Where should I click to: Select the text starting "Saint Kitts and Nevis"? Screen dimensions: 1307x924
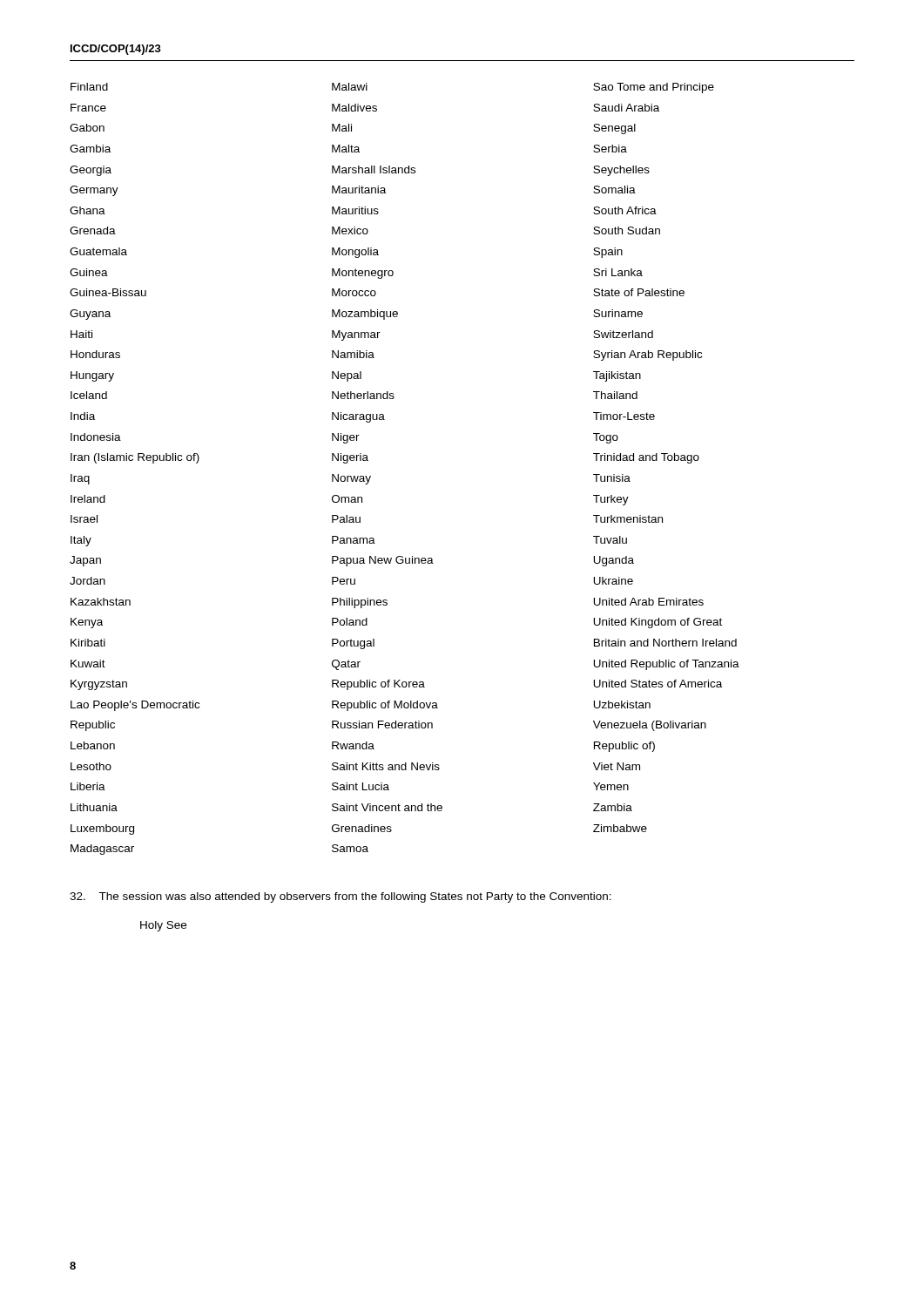[385, 766]
